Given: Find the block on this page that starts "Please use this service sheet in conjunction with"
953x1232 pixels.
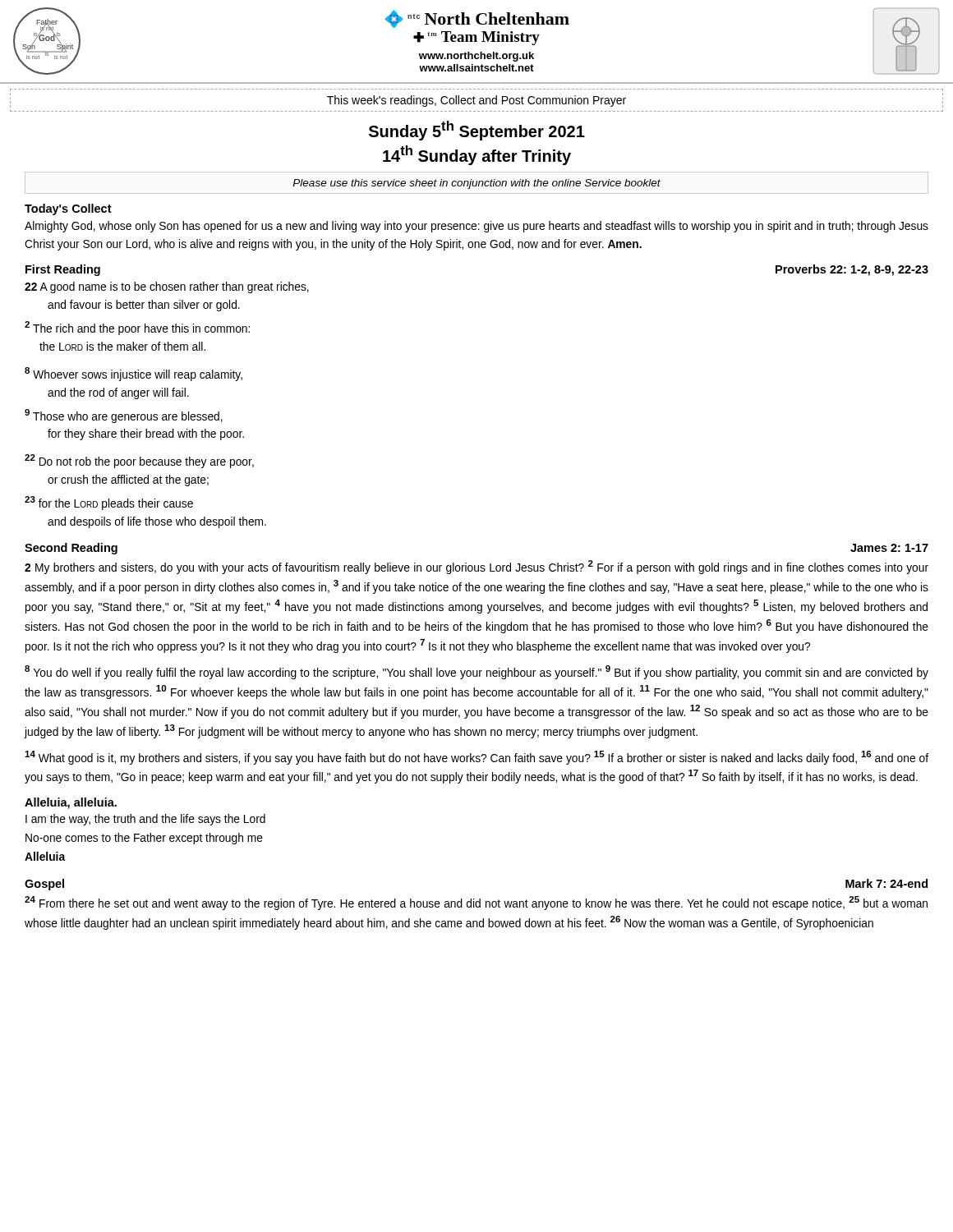Looking at the screenshot, I should coord(476,183).
